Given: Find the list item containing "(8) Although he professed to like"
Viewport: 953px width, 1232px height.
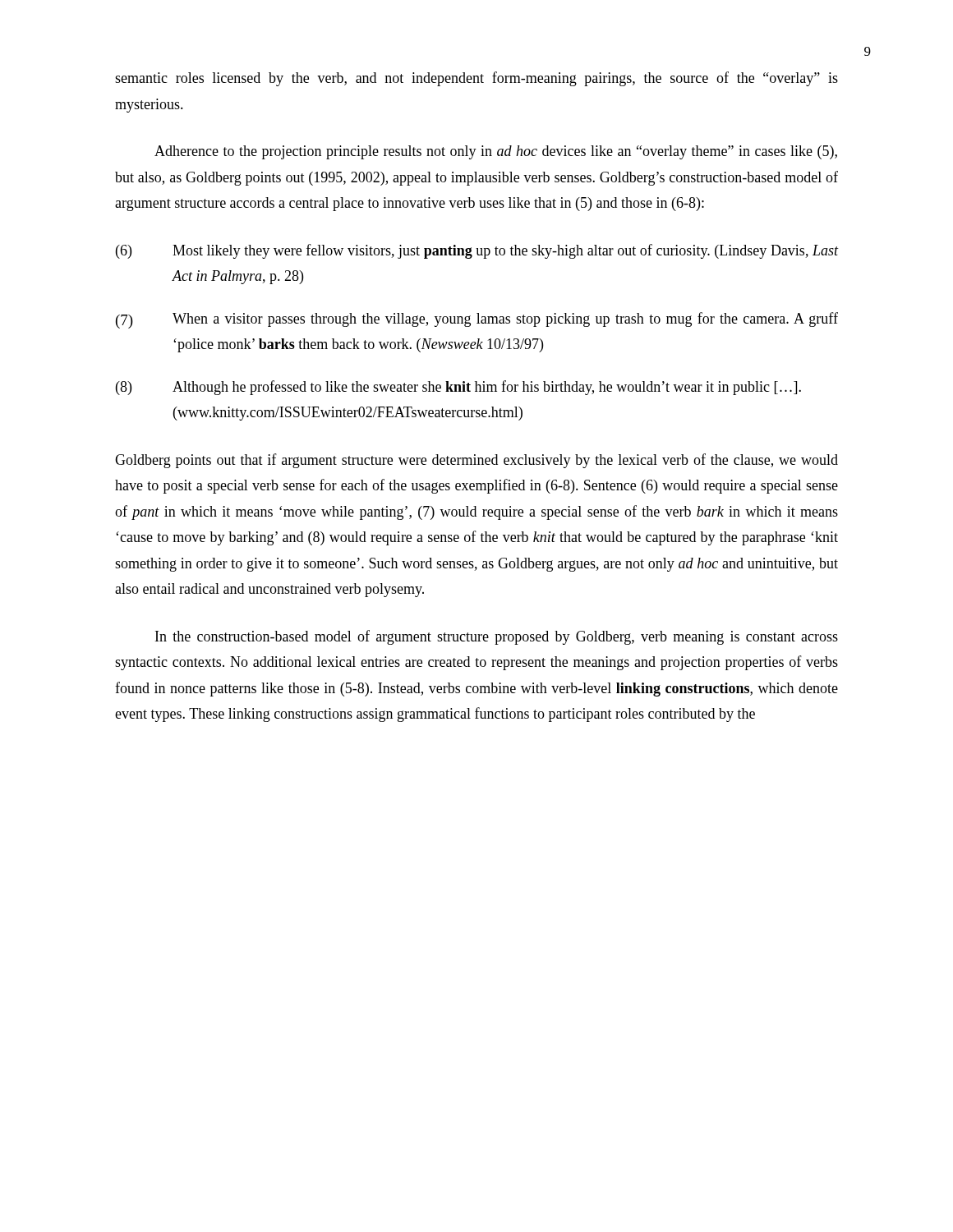Looking at the screenshot, I should coord(476,400).
